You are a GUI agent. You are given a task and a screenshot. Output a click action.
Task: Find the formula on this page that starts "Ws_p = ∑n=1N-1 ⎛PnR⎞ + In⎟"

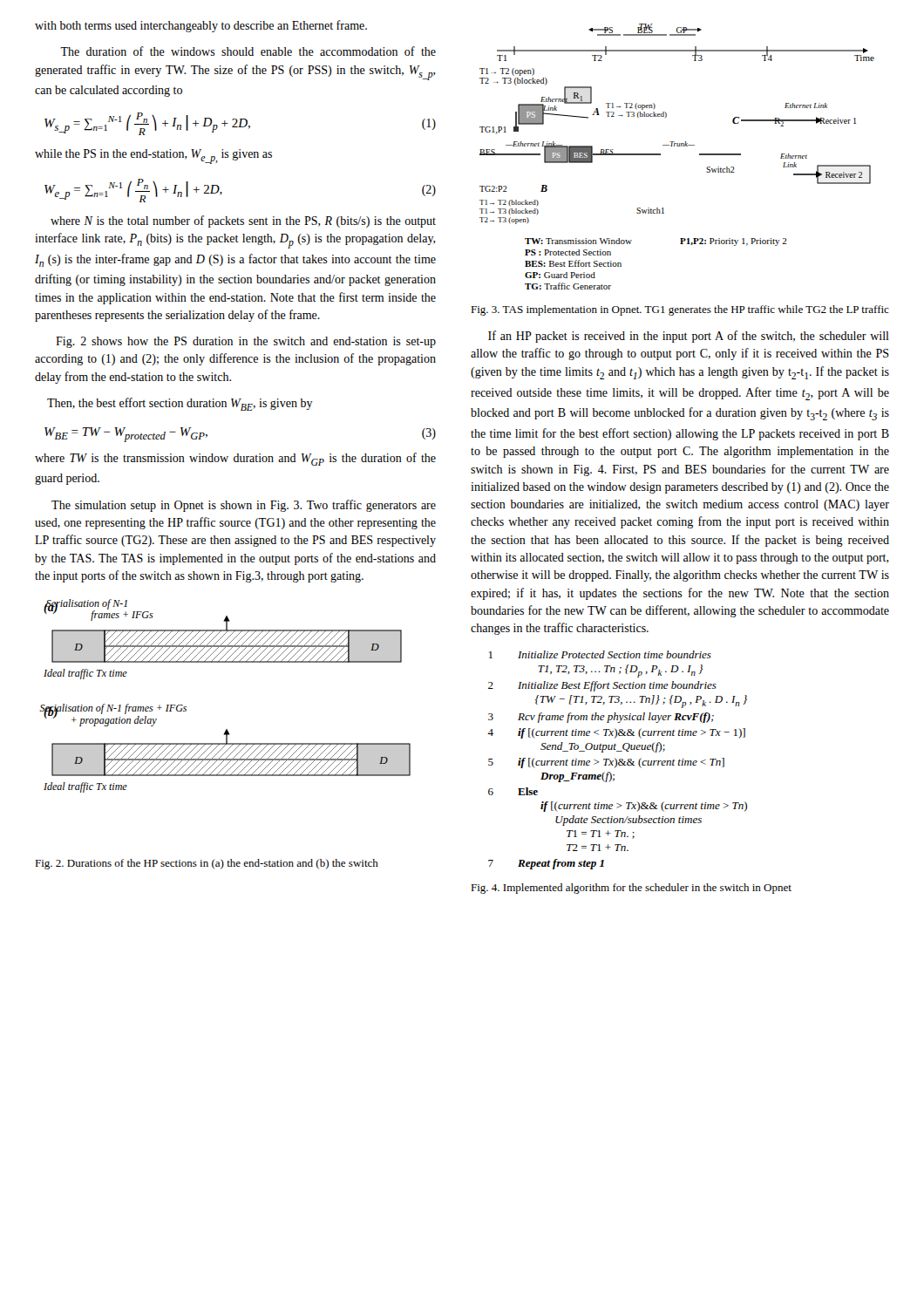[240, 124]
